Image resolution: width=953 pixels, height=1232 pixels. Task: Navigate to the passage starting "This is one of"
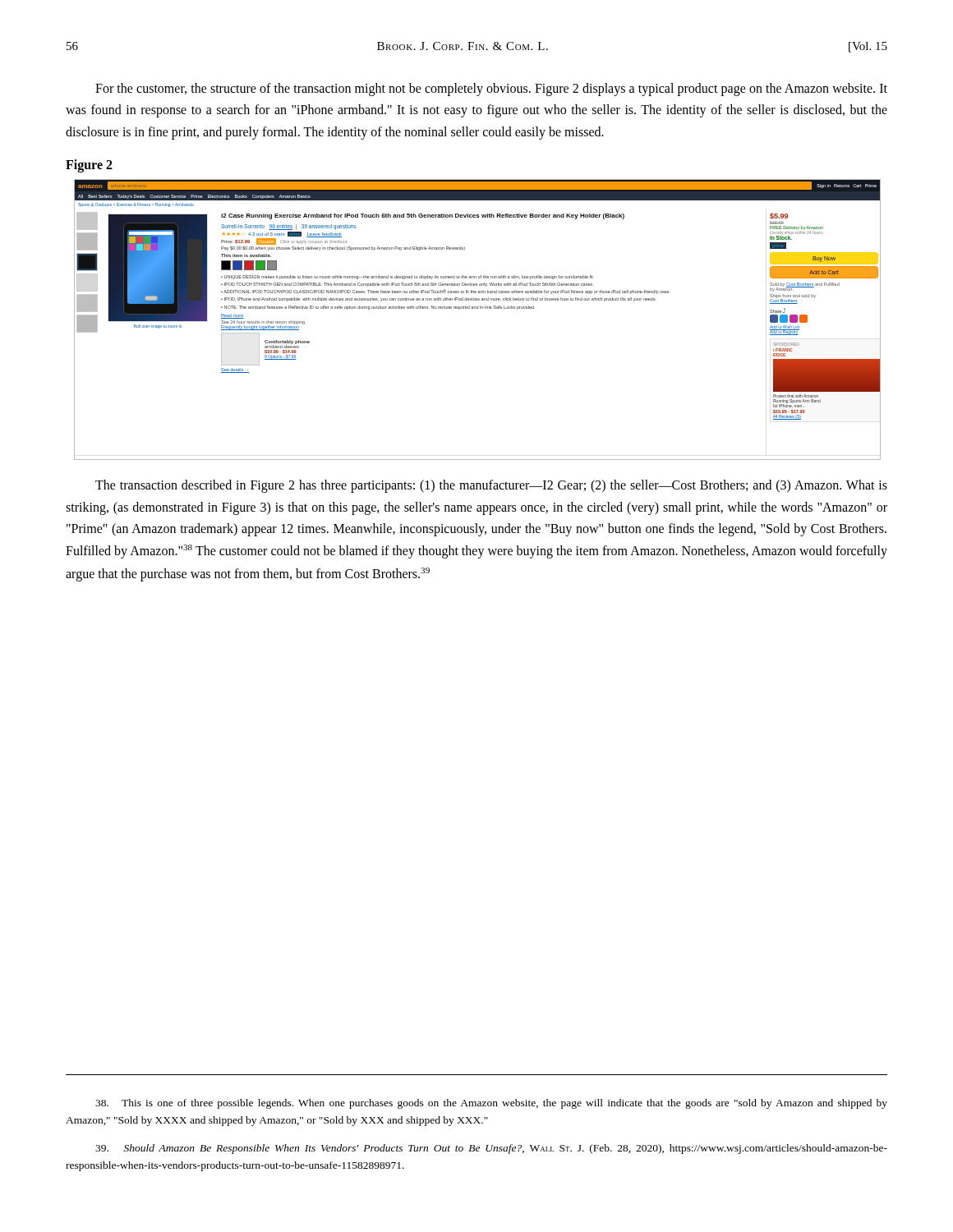(476, 1112)
